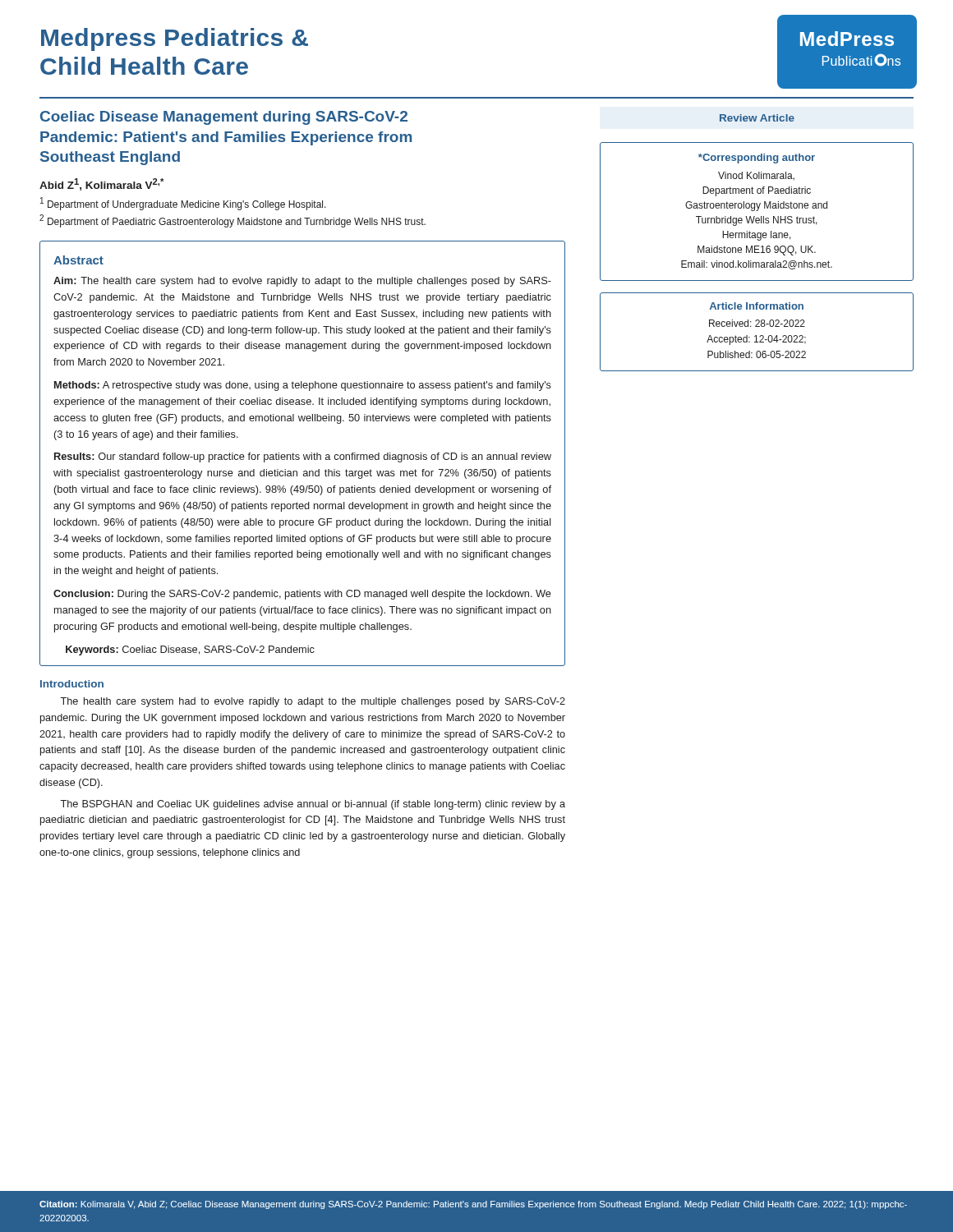The height and width of the screenshot is (1232, 953).
Task: Select a logo
Action: (x=847, y=53)
